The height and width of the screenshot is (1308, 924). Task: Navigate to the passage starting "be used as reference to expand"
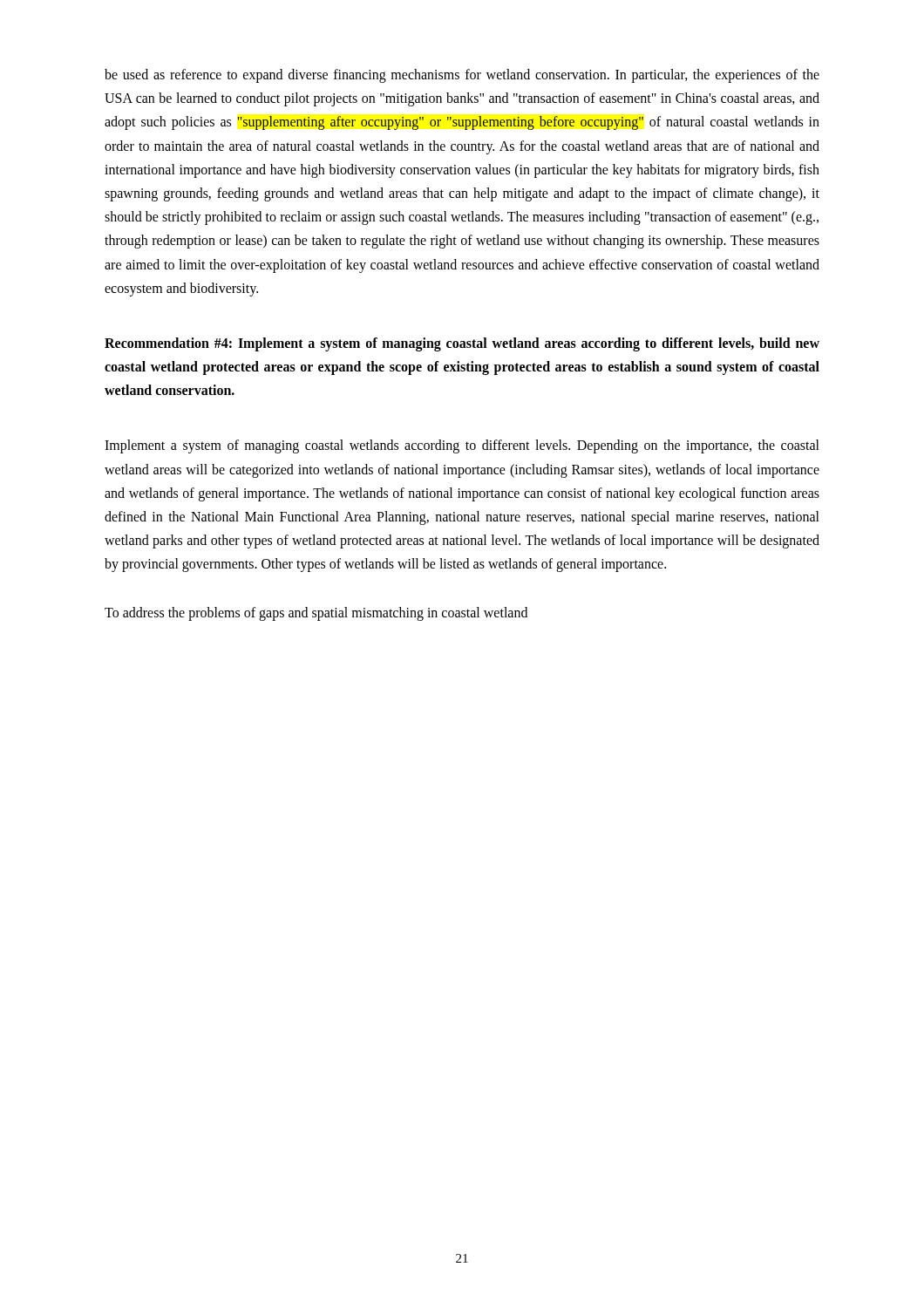(x=462, y=181)
